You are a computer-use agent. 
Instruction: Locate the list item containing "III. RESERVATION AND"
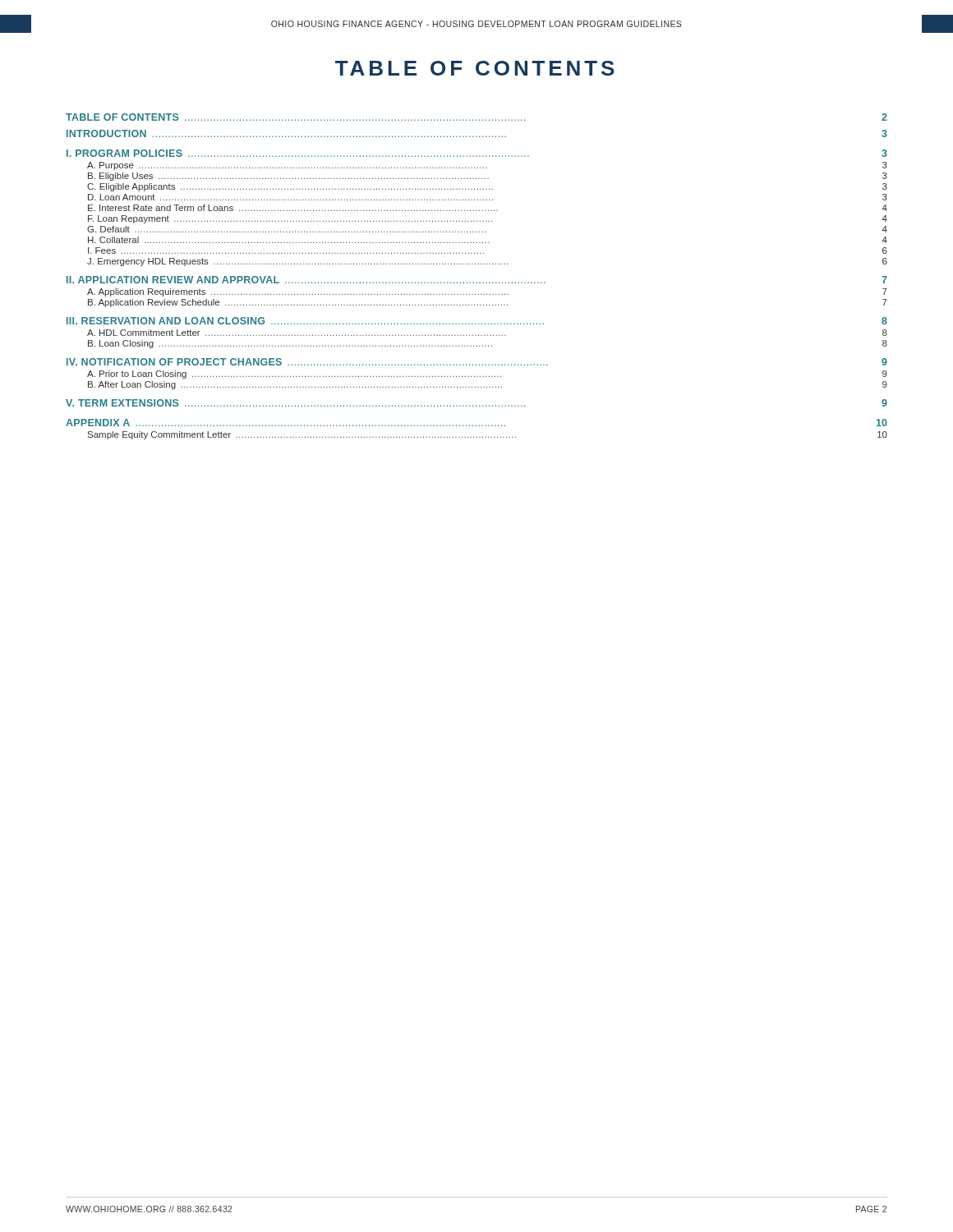pos(476,321)
